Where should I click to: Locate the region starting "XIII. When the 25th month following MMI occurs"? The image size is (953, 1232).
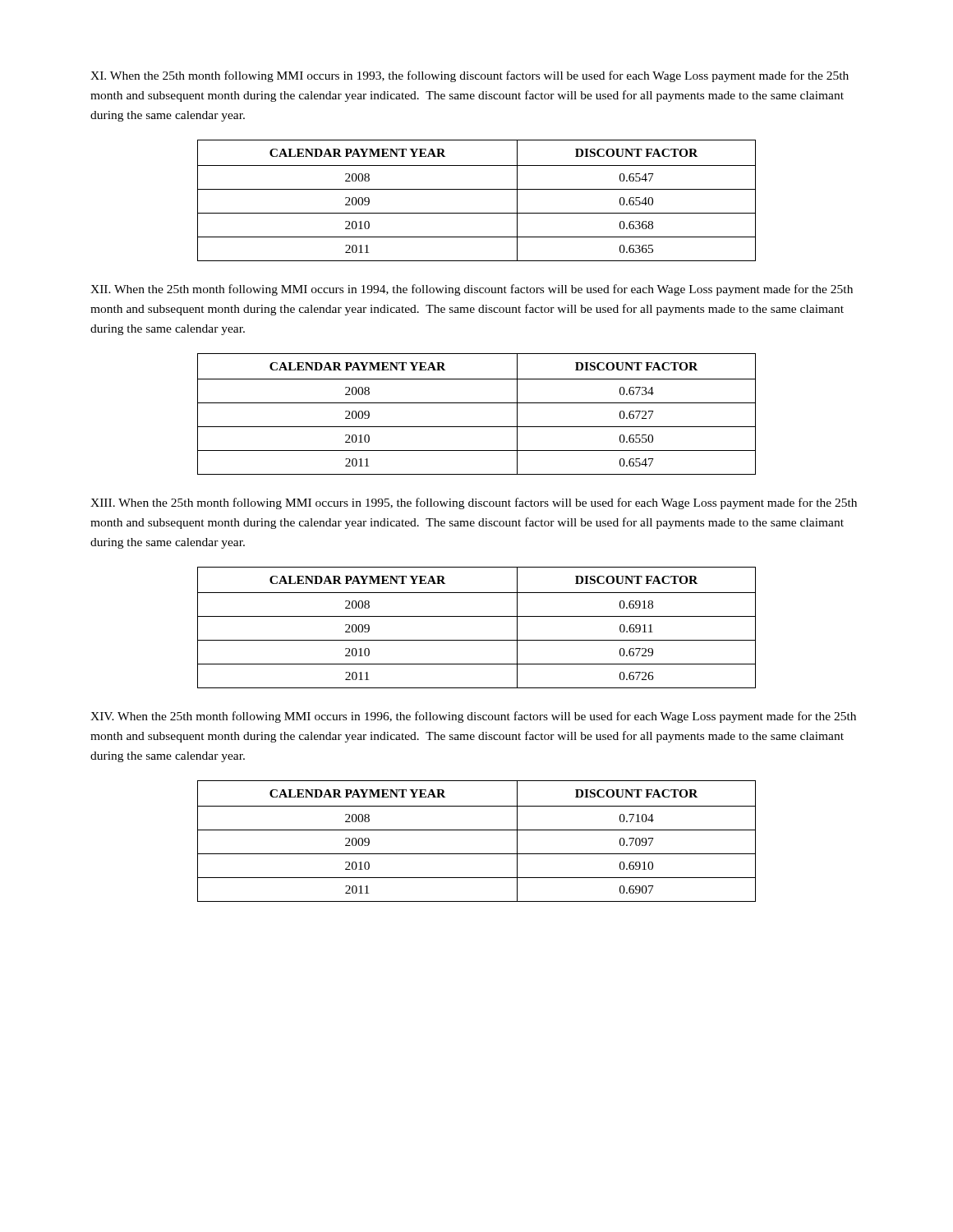click(x=474, y=522)
